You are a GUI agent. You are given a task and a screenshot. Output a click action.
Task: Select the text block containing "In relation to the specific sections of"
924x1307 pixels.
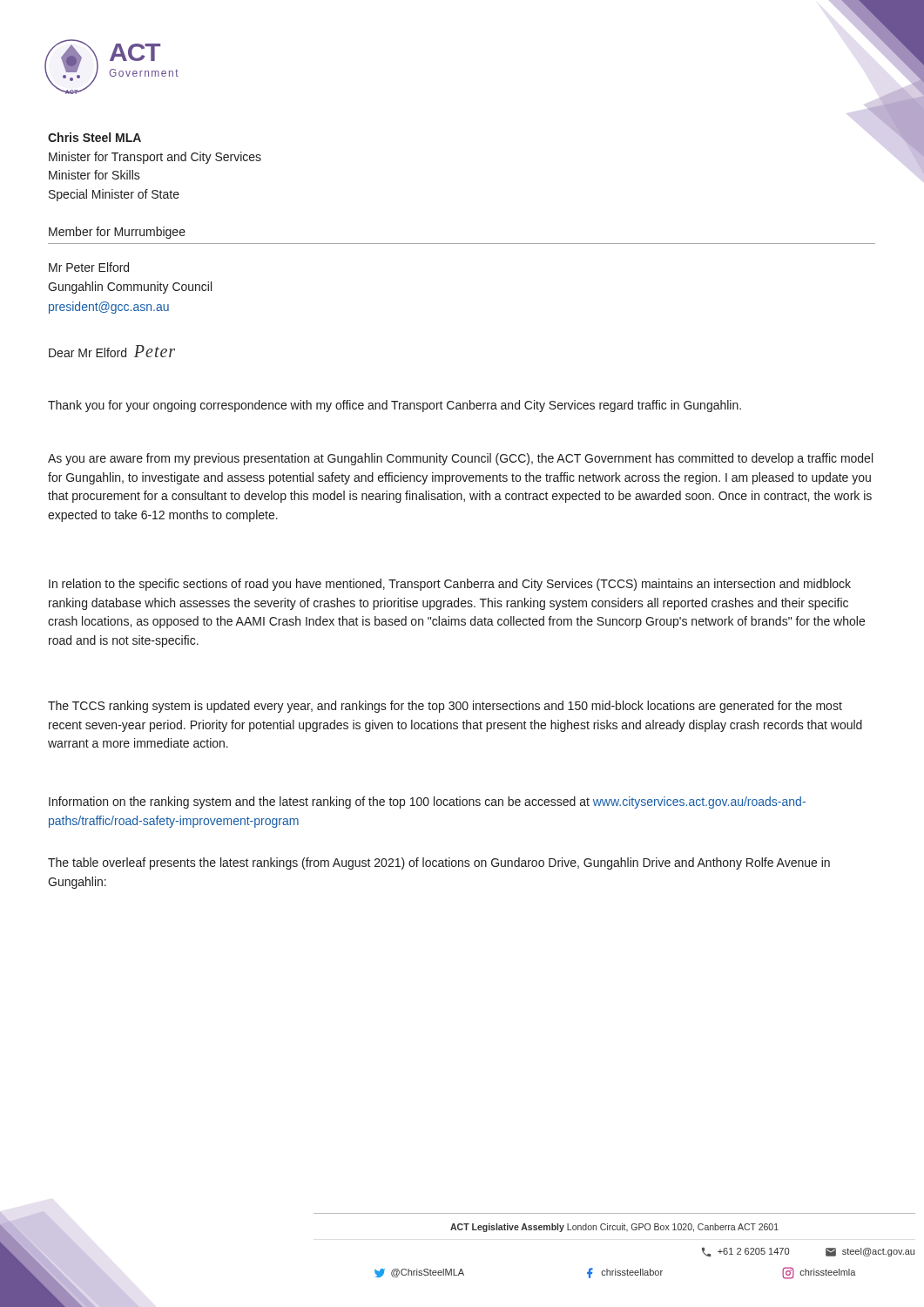tap(457, 612)
